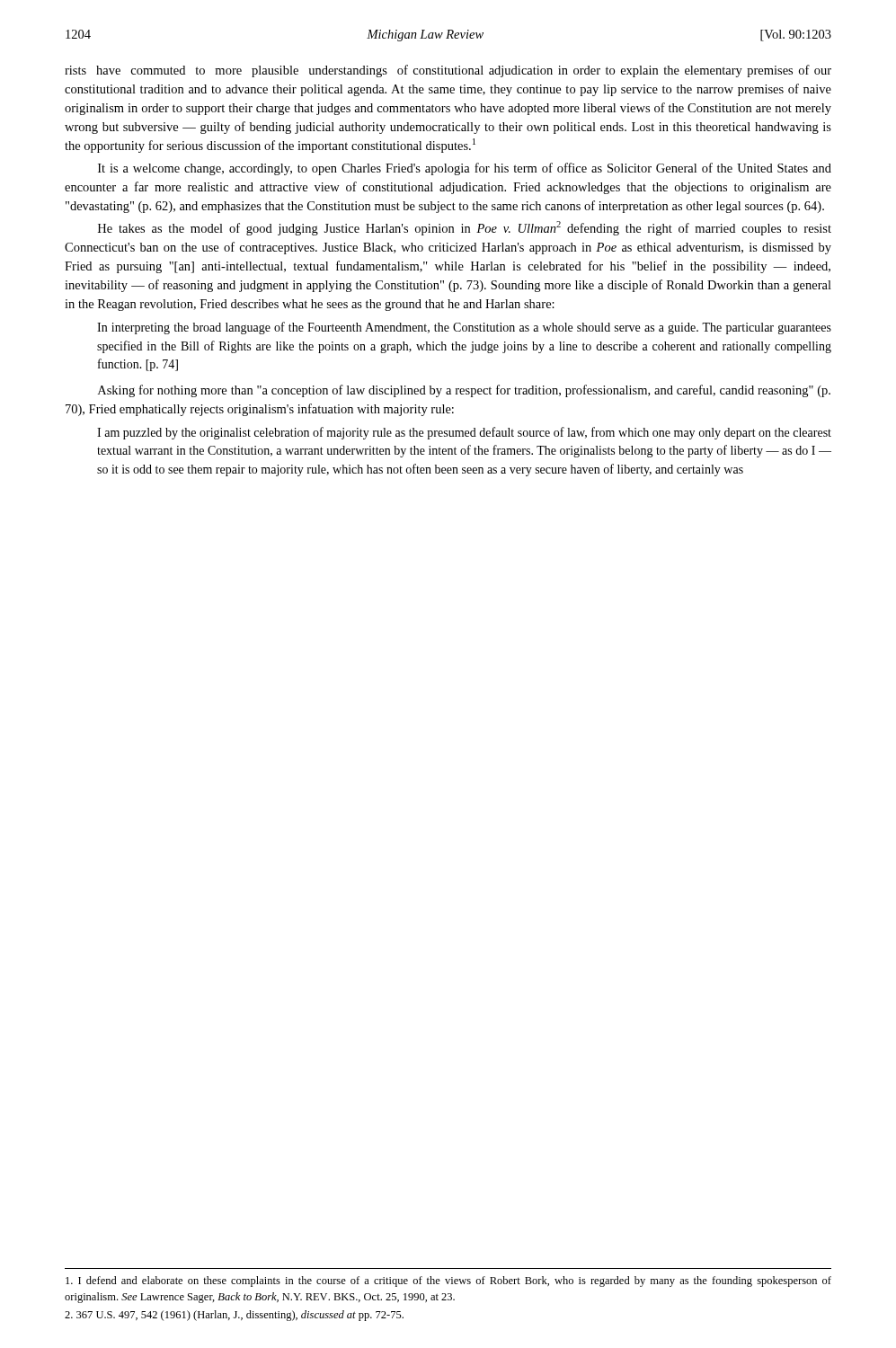The height and width of the screenshot is (1348, 896).
Task: Point to the passage starting "It is a welcome change, accordingly,"
Action: coord(448,188)
